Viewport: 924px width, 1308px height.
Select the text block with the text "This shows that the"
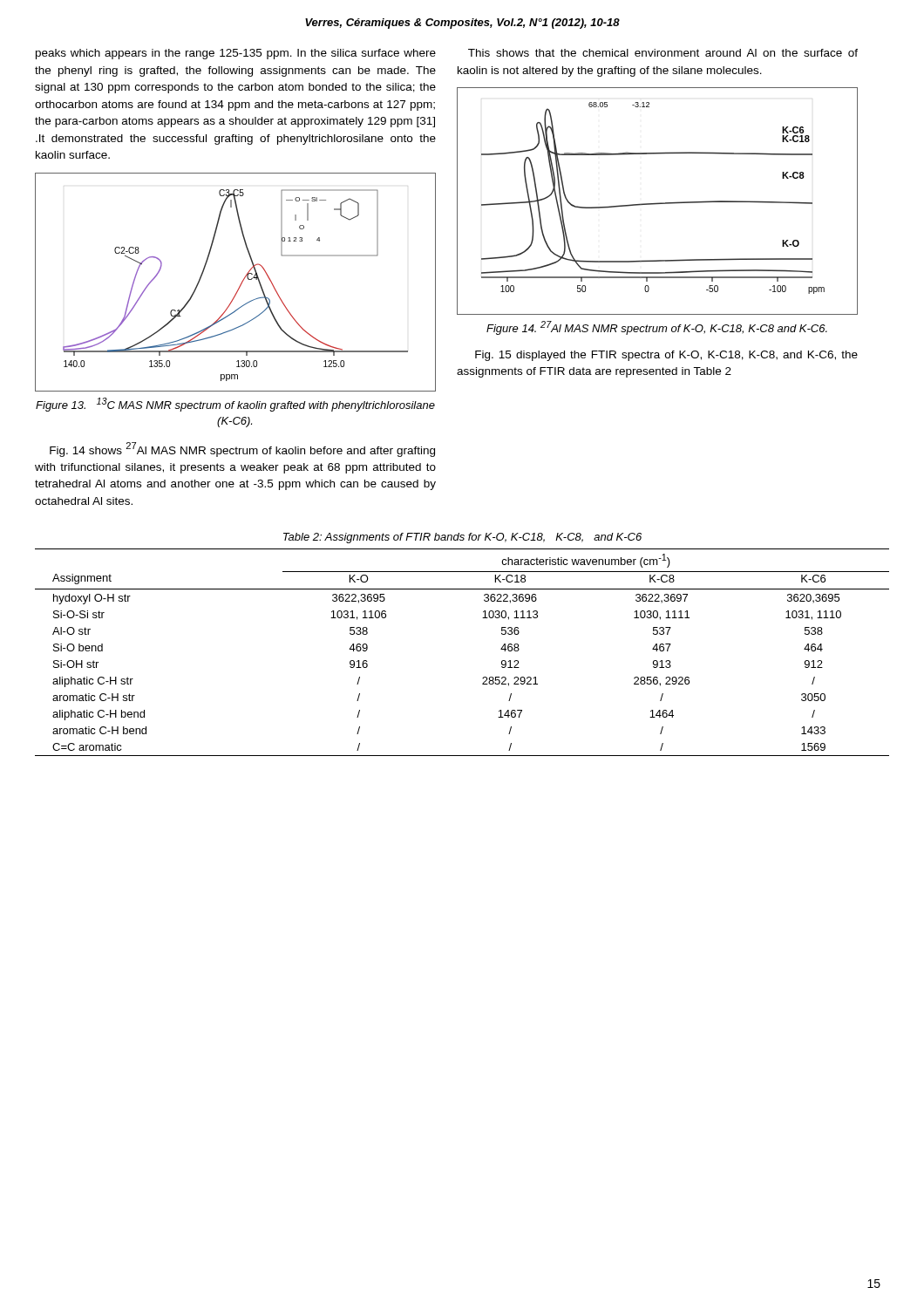pos(657,61)
